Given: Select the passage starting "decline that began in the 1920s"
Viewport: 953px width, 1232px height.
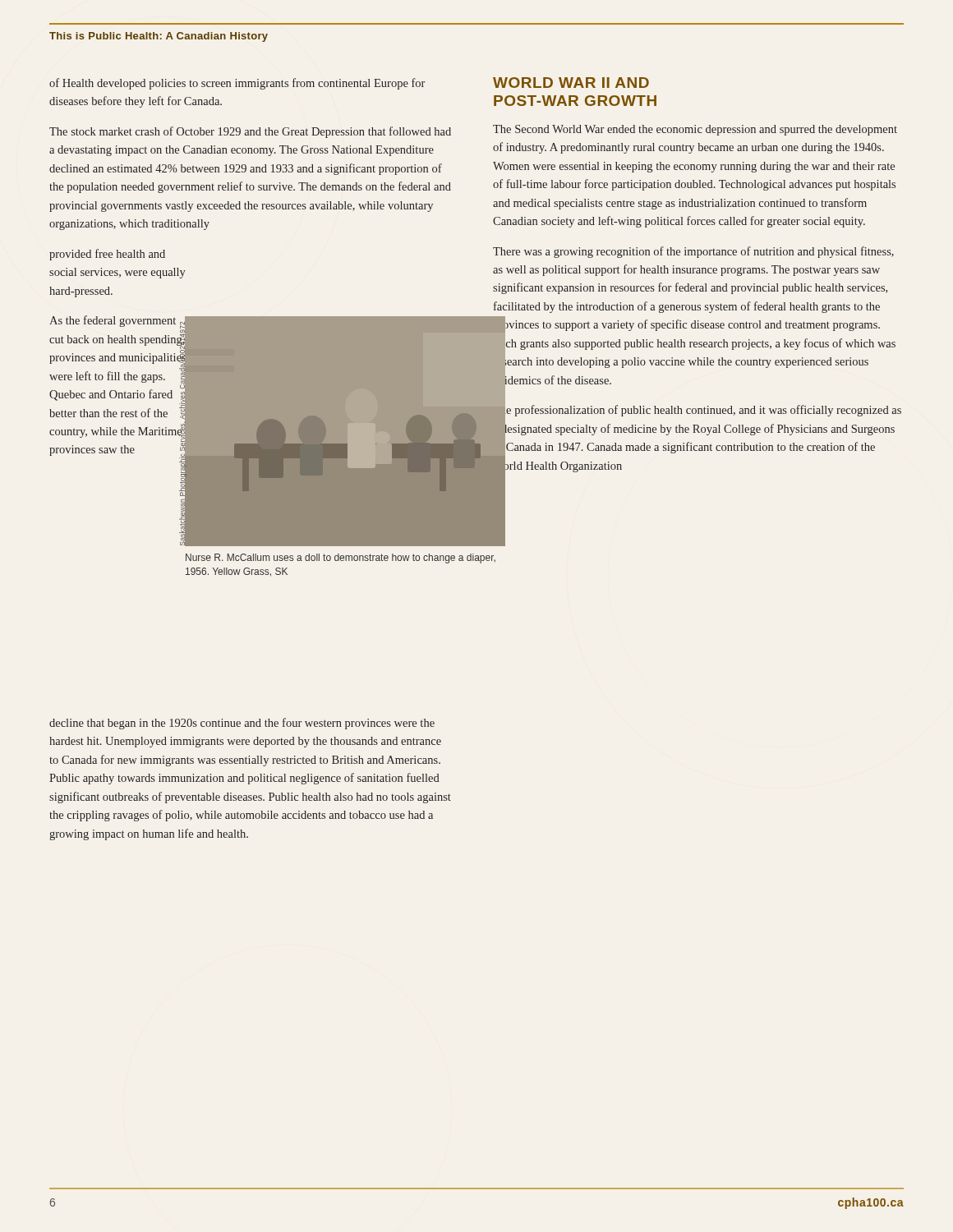Looking at the screenshot, I should [250, 778].
